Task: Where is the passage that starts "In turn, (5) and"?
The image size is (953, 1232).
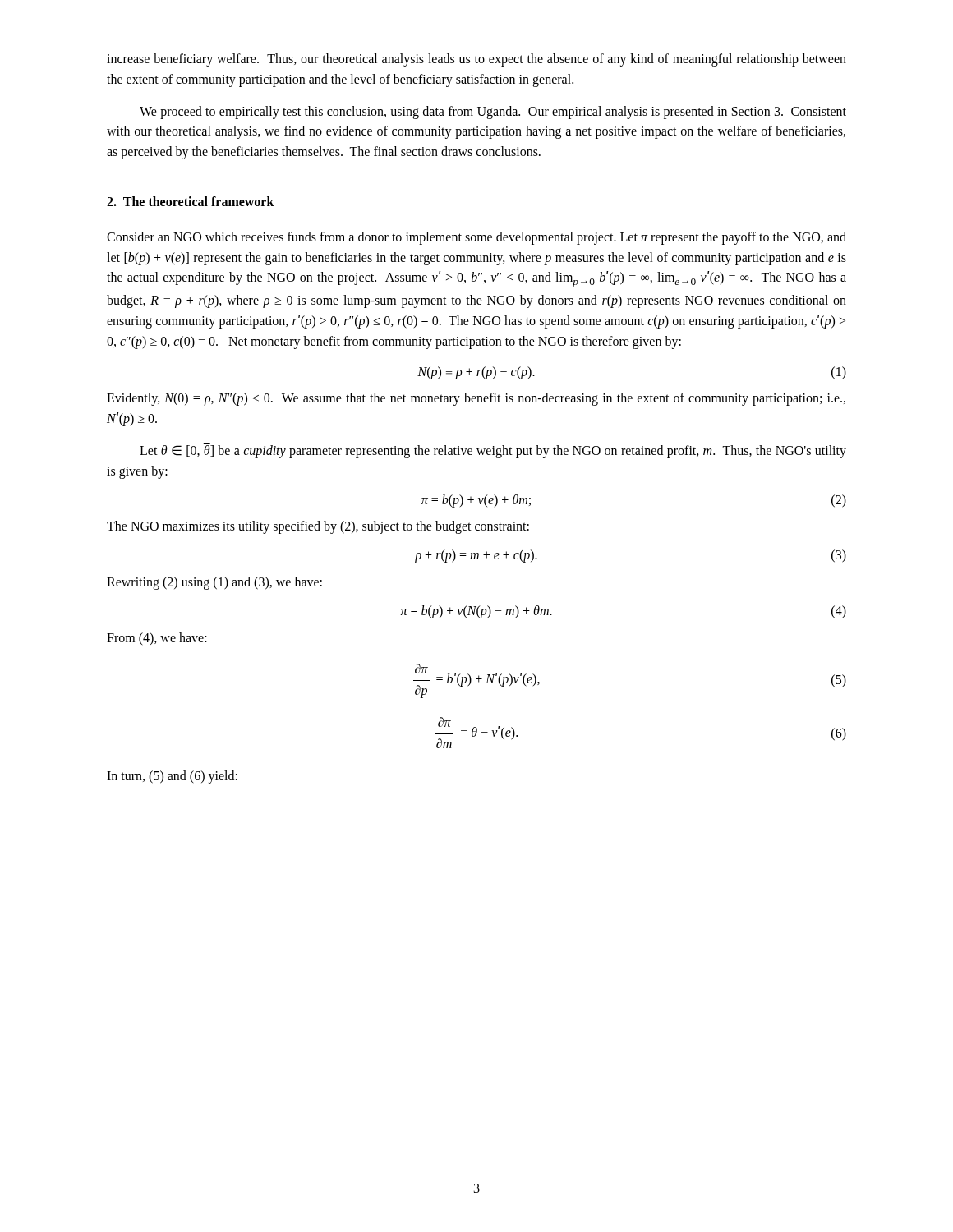Action: 172,777
